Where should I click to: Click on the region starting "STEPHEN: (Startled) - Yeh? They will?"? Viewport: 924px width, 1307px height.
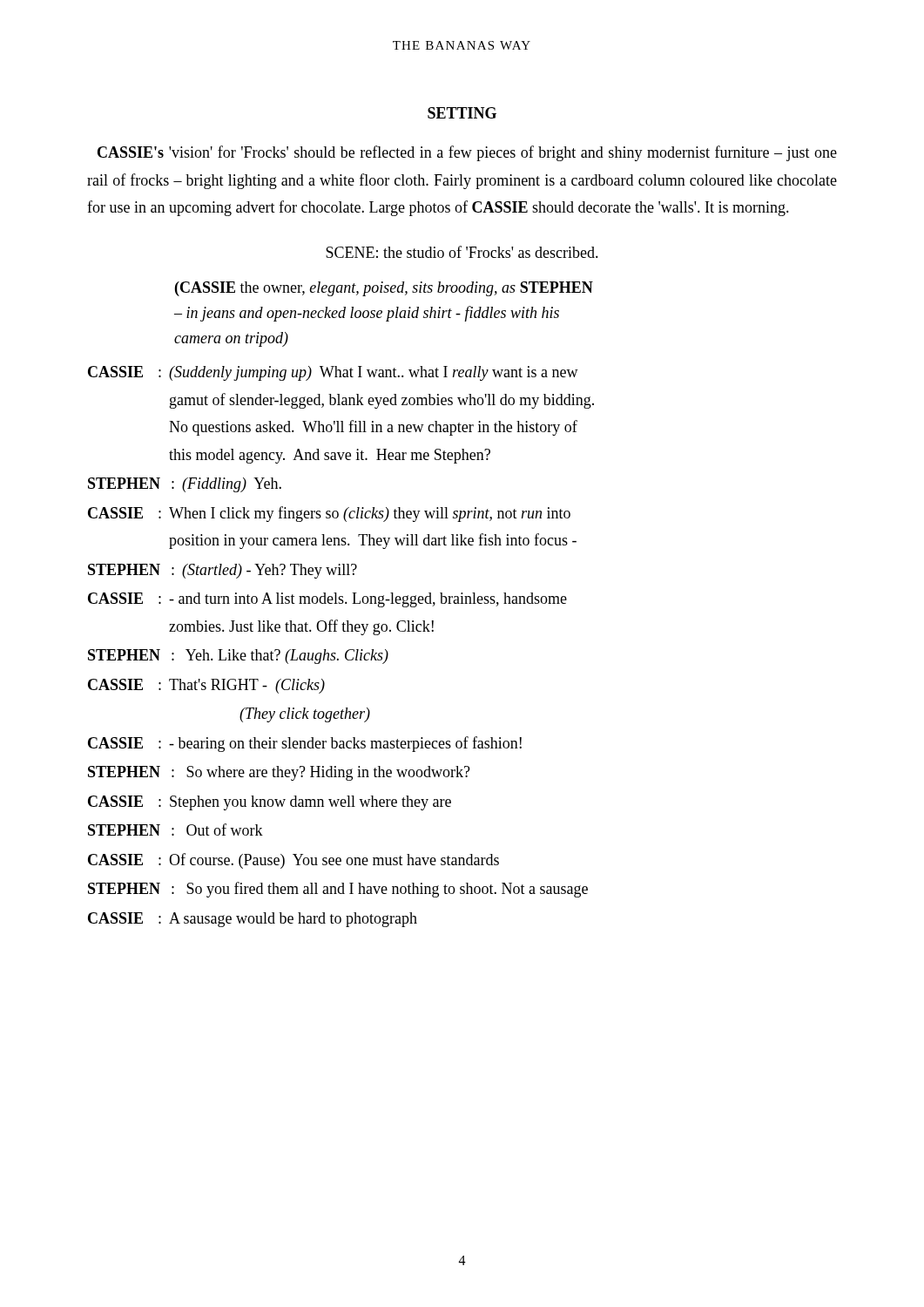click(x=223, y=571)
